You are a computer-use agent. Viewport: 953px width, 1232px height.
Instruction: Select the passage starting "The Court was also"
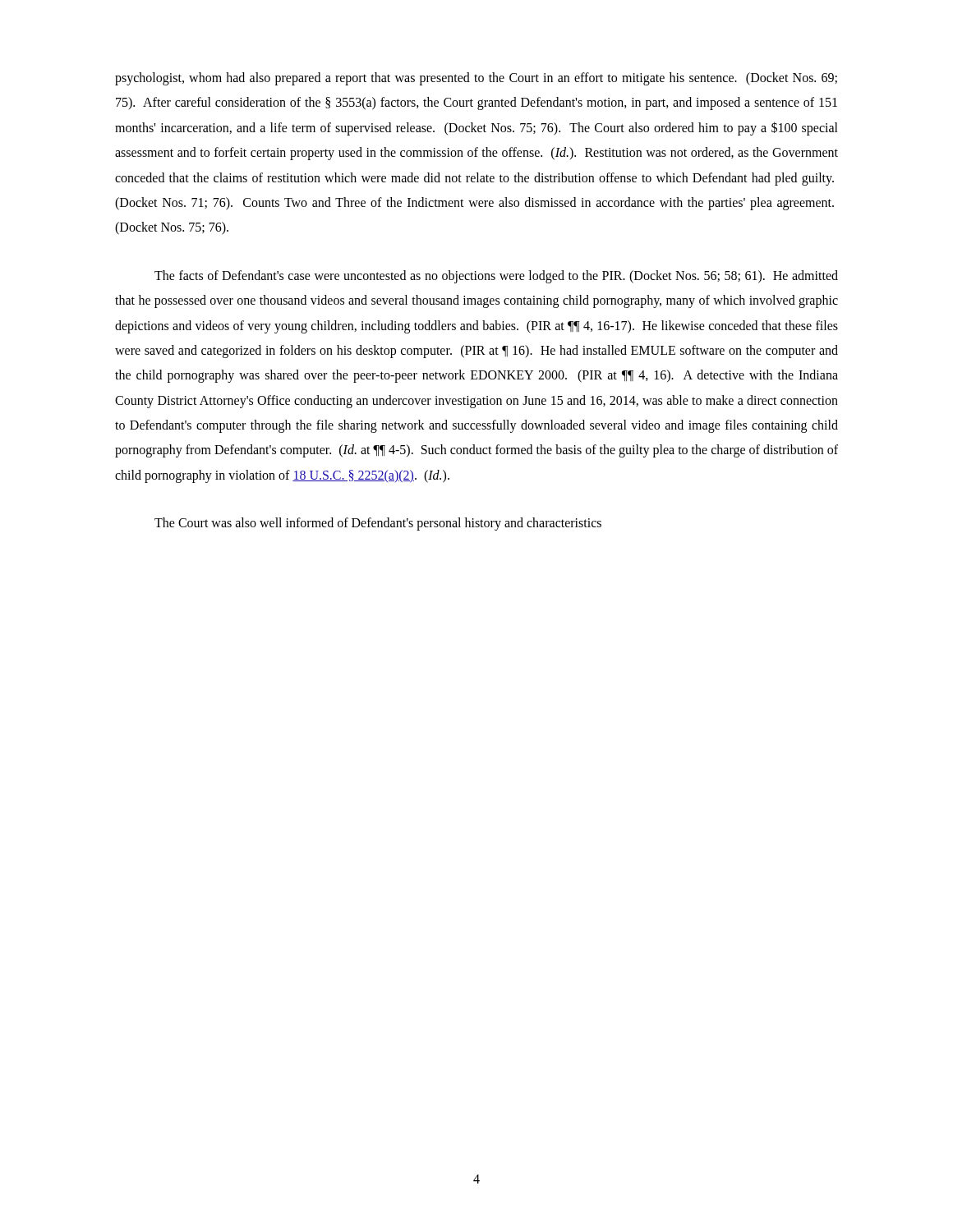476,524
